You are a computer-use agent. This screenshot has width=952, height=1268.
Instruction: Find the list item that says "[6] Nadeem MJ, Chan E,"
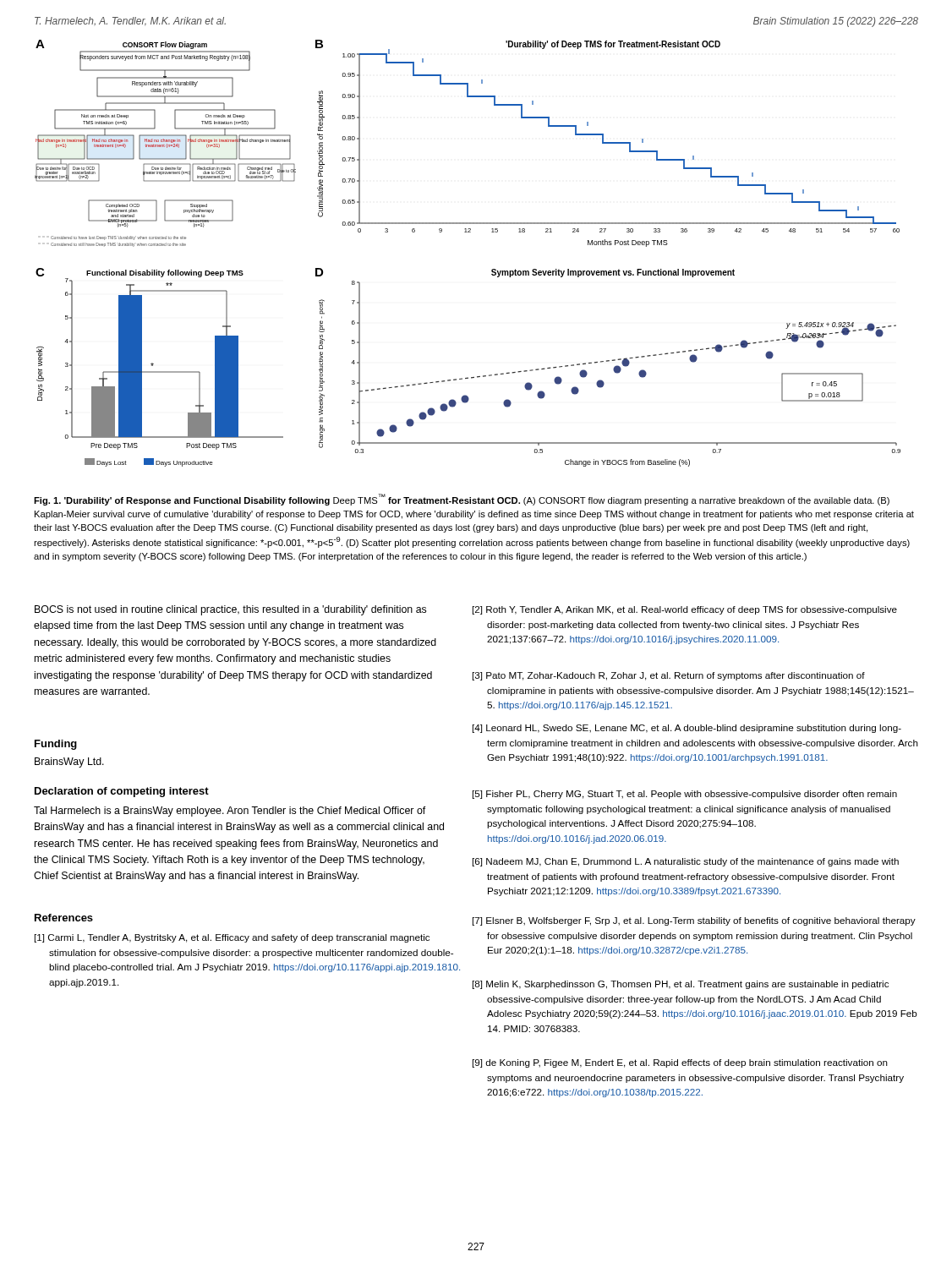[x=685, y=876]
